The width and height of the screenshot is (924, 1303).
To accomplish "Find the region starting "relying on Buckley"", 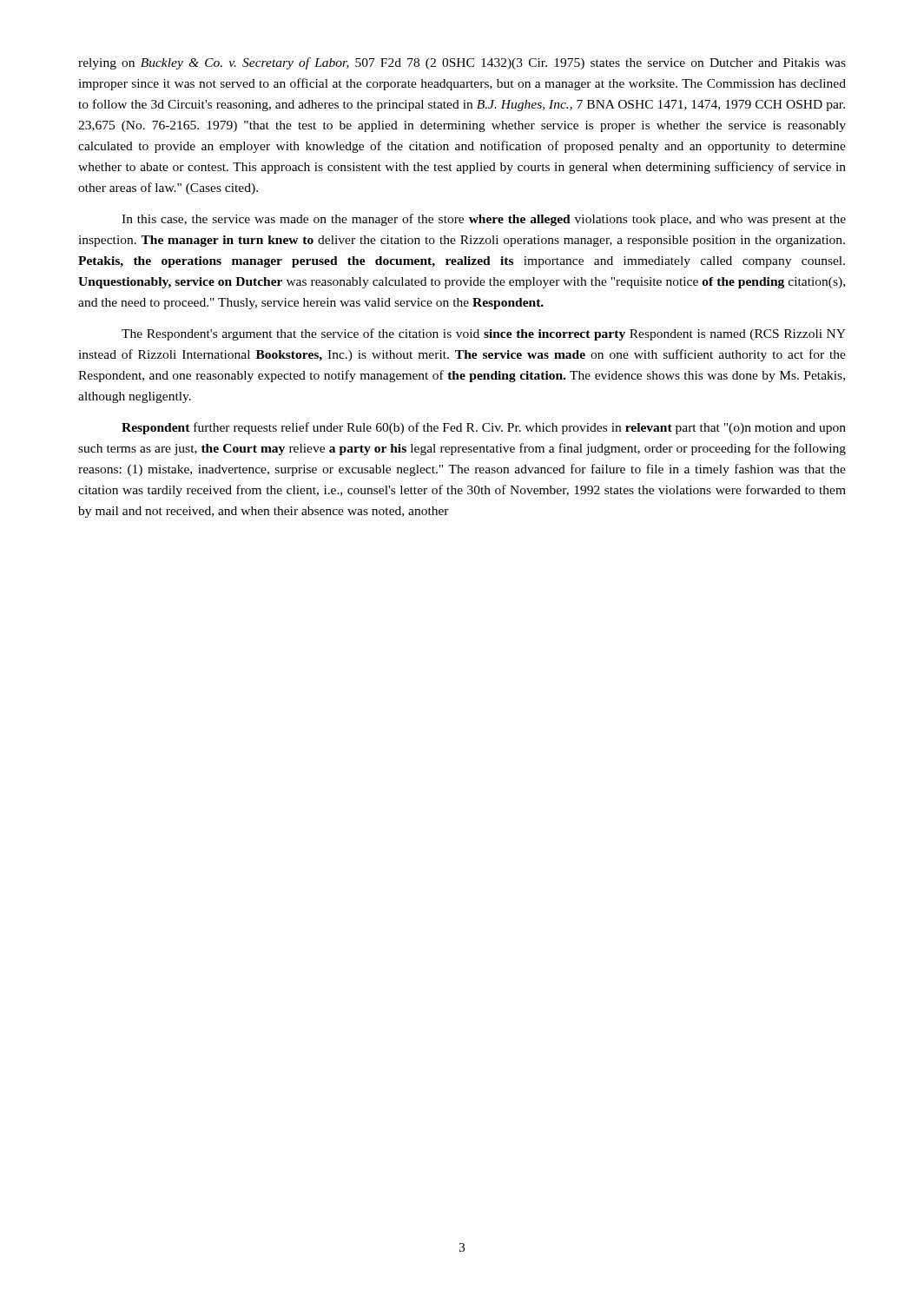I will point(462,125).
